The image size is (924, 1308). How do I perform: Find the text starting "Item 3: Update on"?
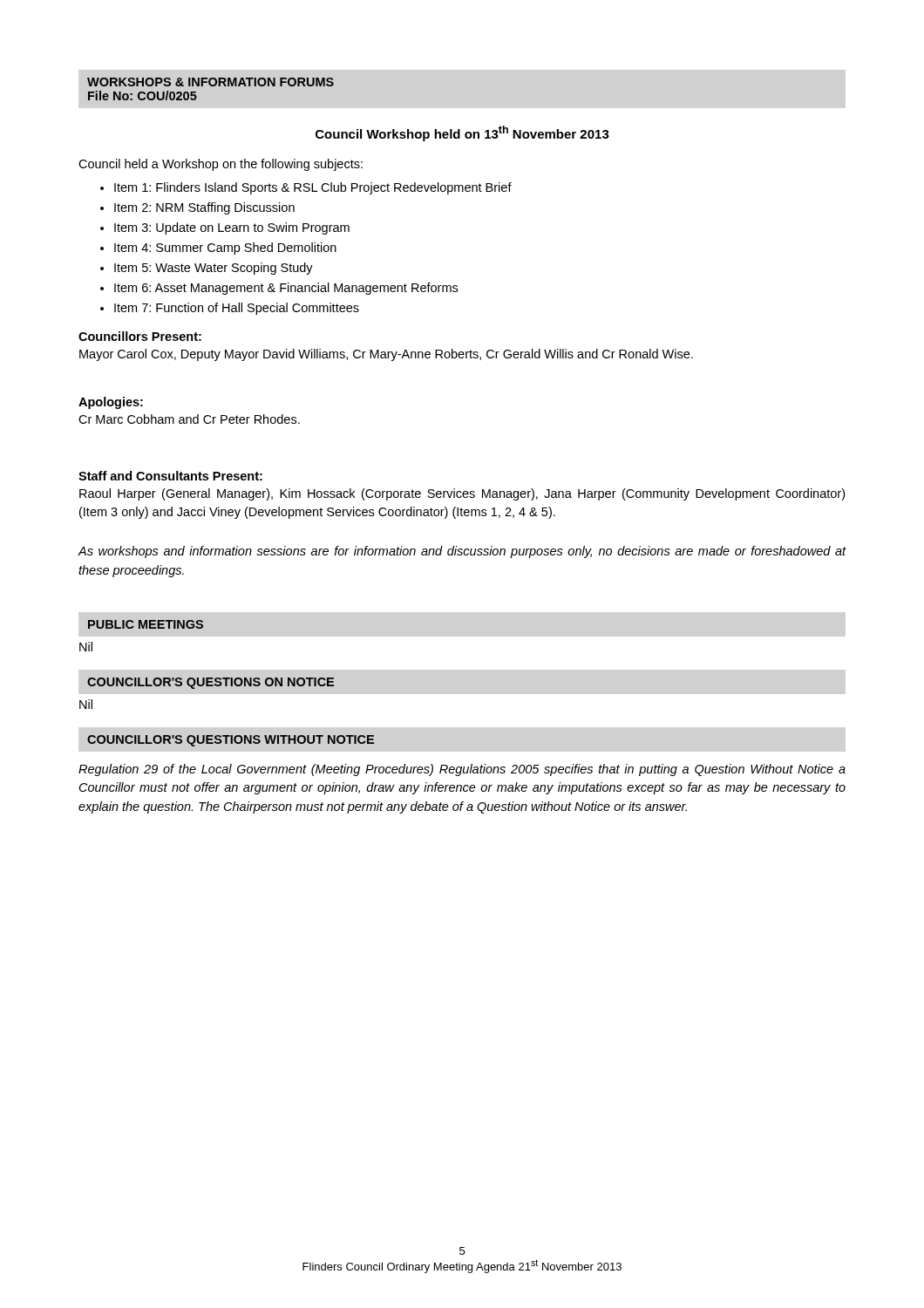(x=232, y=228)
